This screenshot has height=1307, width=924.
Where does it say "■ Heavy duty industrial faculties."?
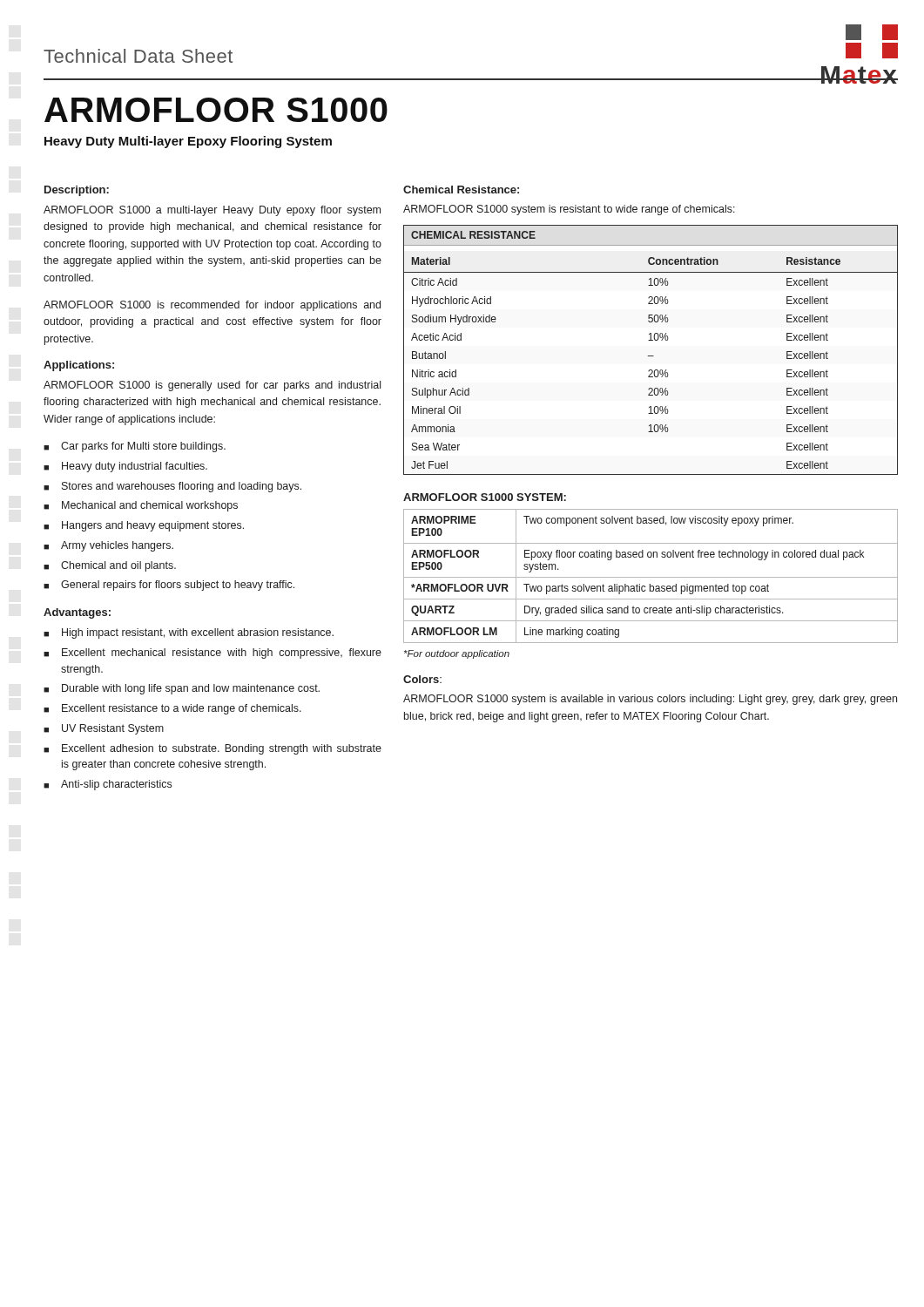(126, 466)
